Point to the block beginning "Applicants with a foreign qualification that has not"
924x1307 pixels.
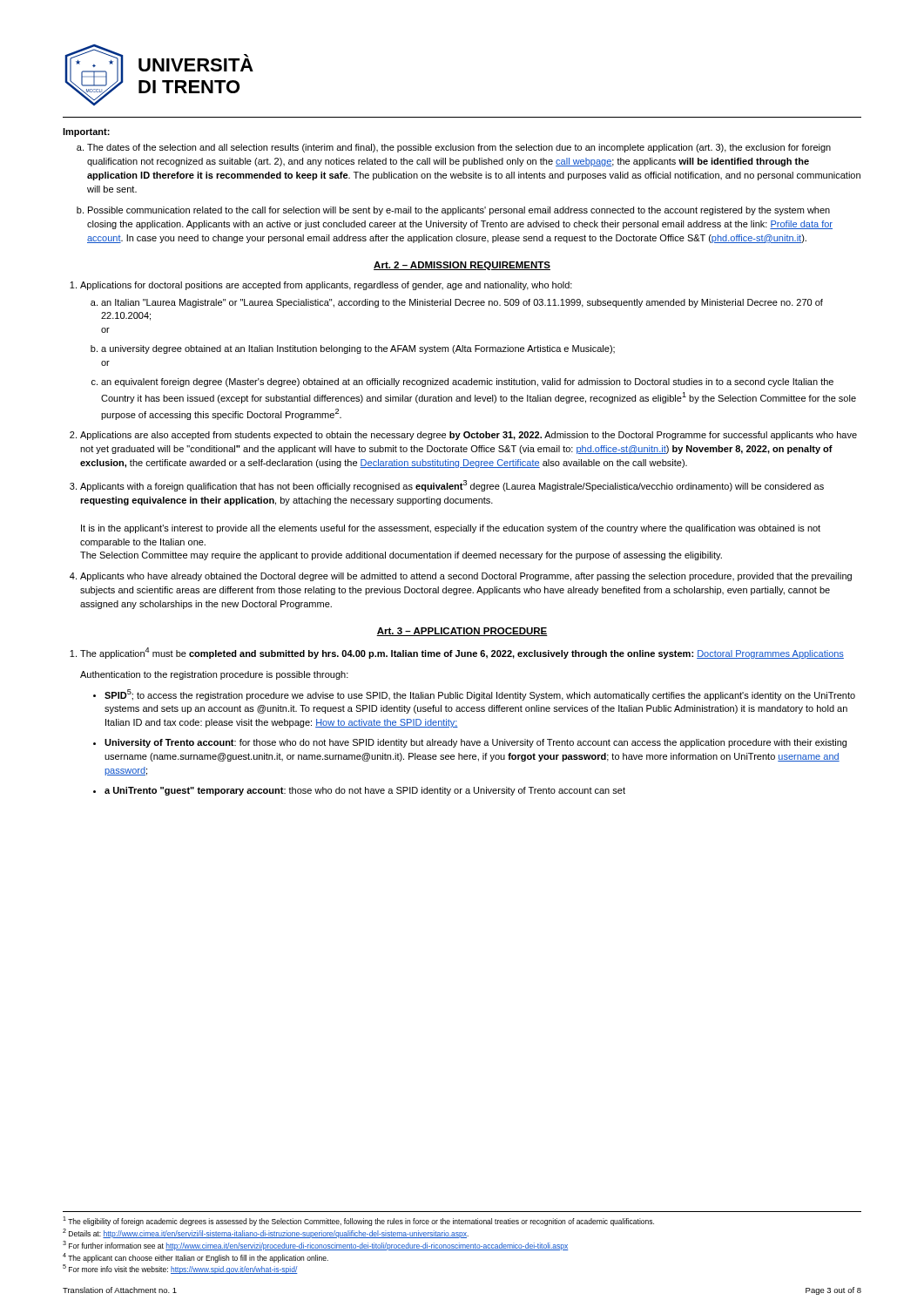tap(452, 520)
